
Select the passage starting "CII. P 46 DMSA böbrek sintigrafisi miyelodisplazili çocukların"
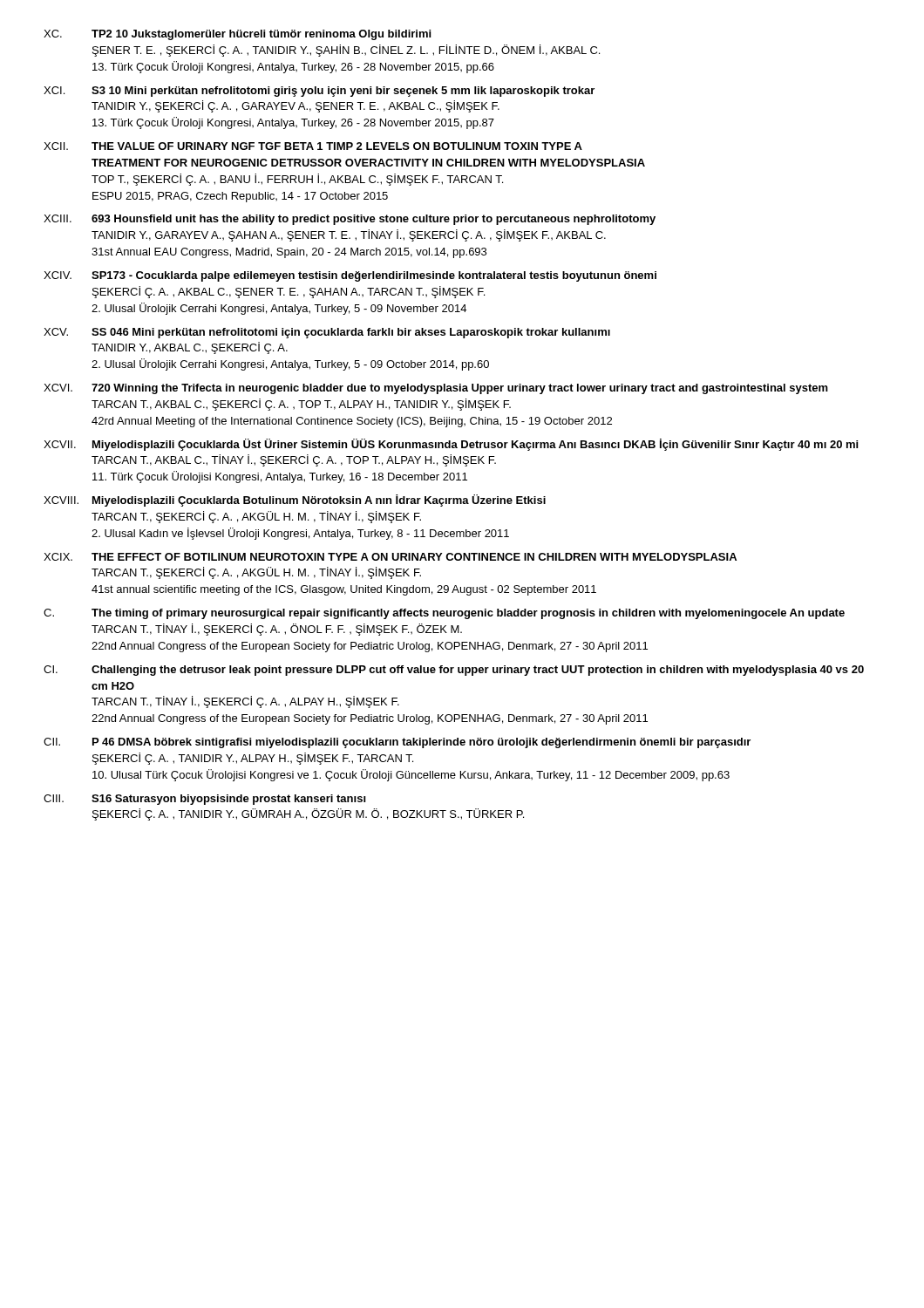pos(462,759)
